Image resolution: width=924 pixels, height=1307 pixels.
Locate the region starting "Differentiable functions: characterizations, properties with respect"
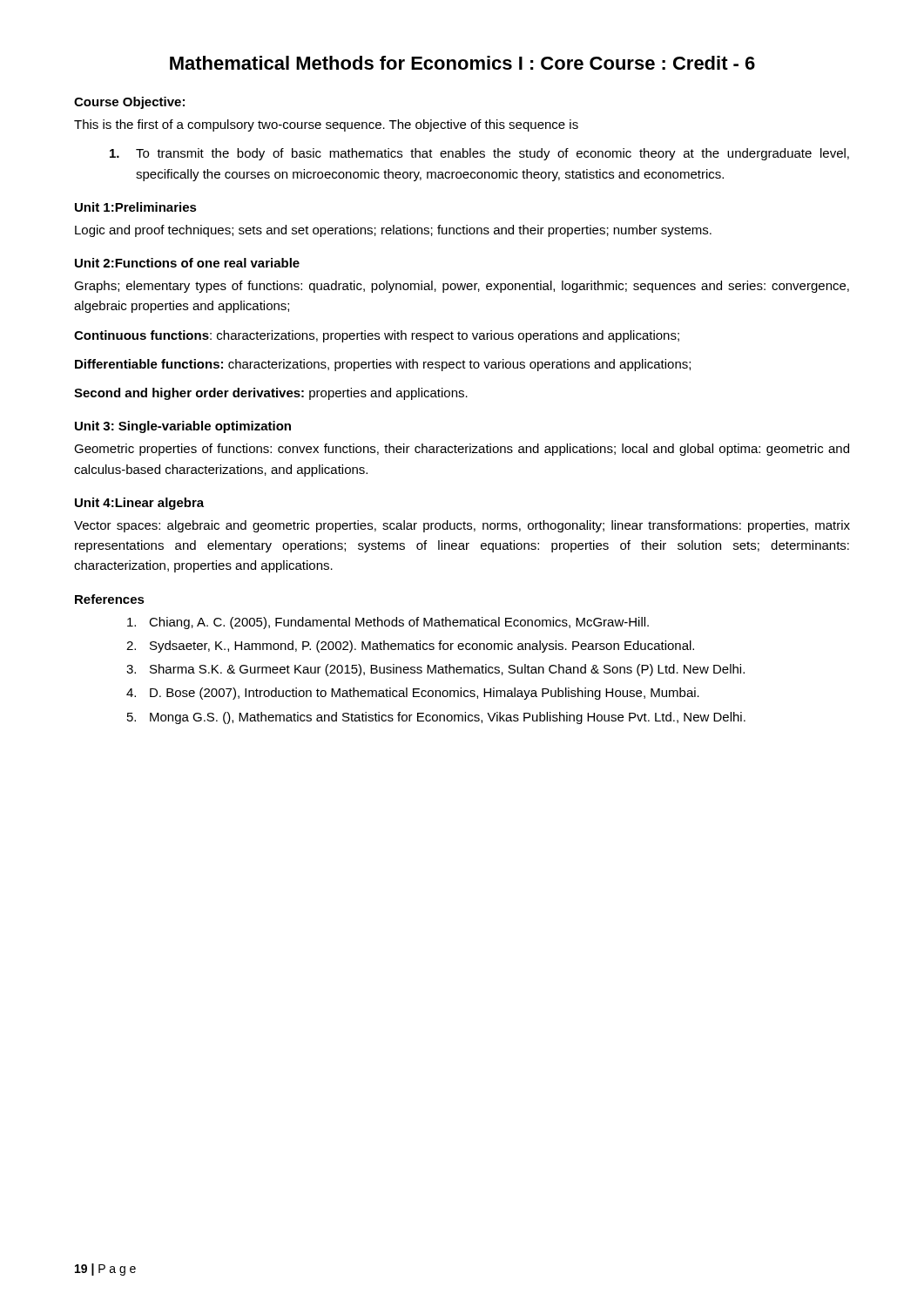(383, 364)
